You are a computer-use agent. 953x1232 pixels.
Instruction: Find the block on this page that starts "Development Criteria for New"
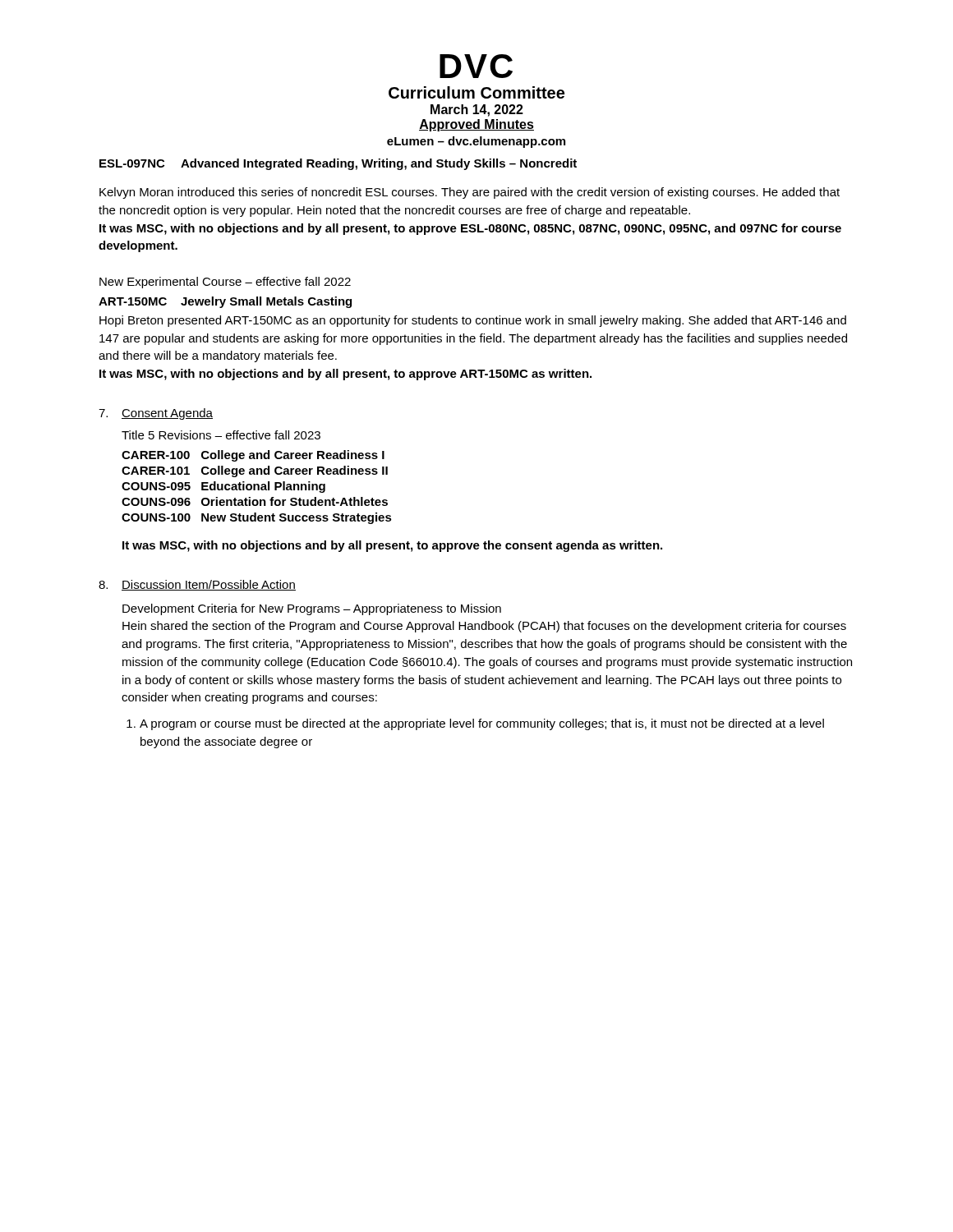tap(487, 652)
